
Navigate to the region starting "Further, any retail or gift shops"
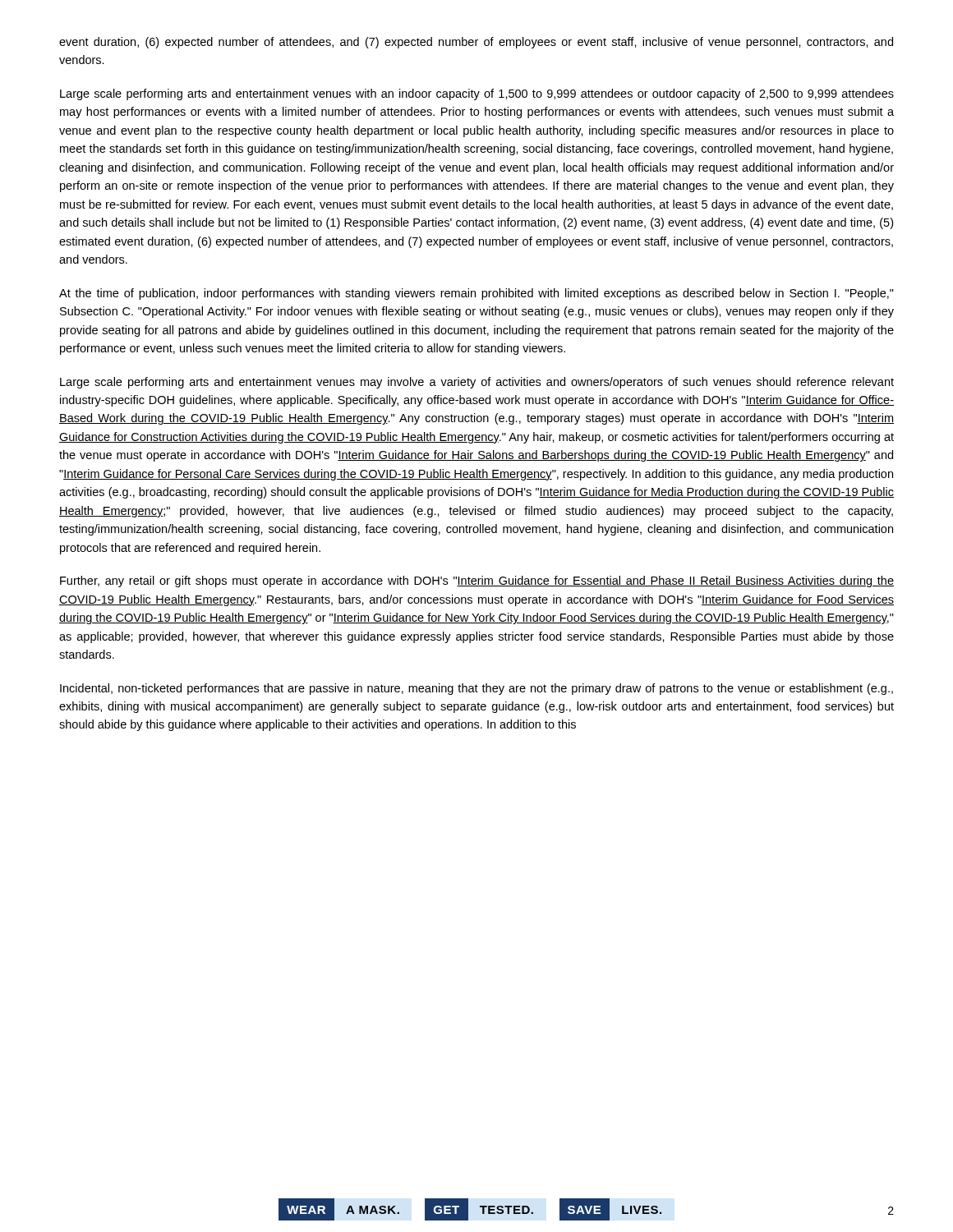(476, 618)
